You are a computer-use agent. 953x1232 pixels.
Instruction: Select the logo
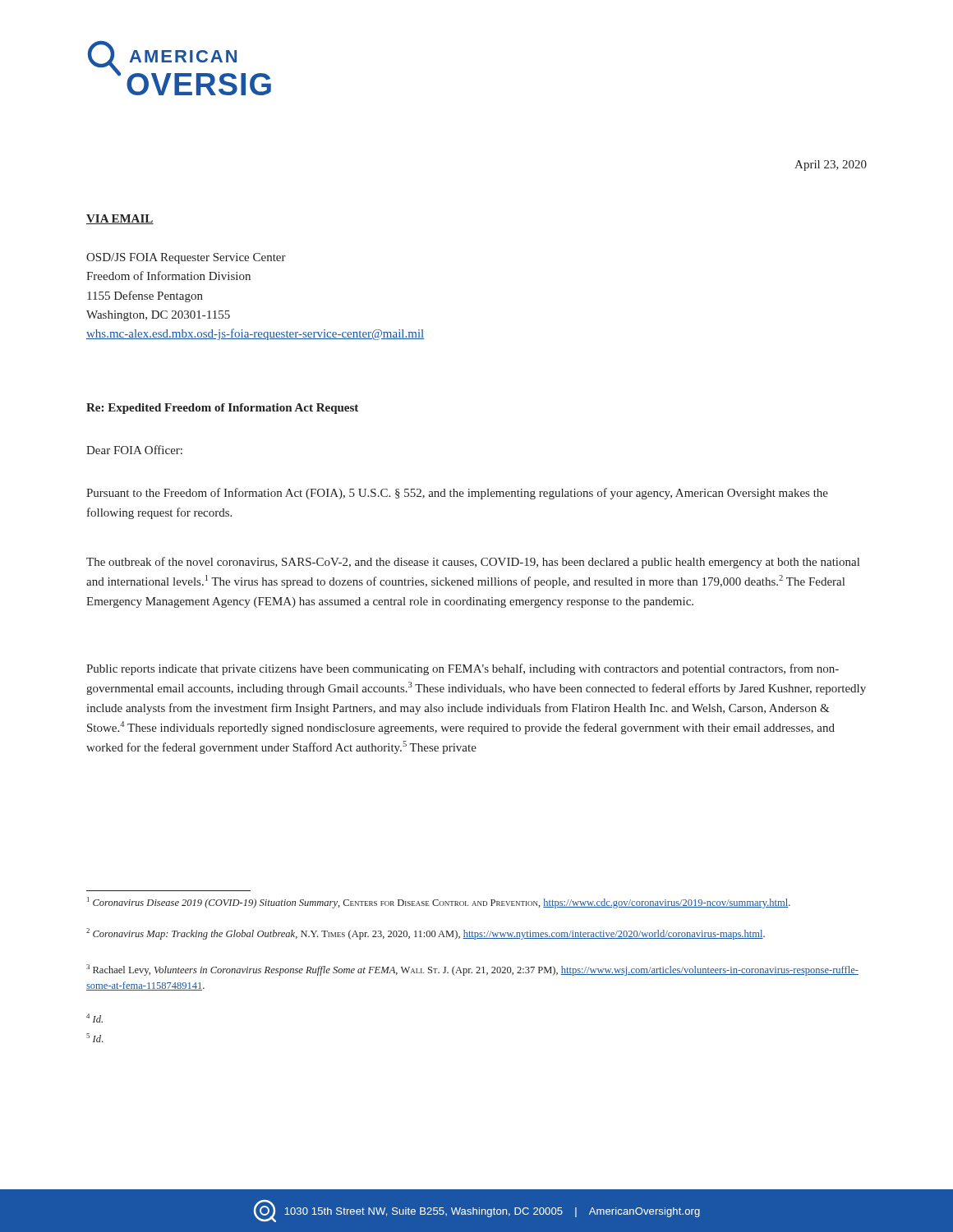tap(181, 83)
